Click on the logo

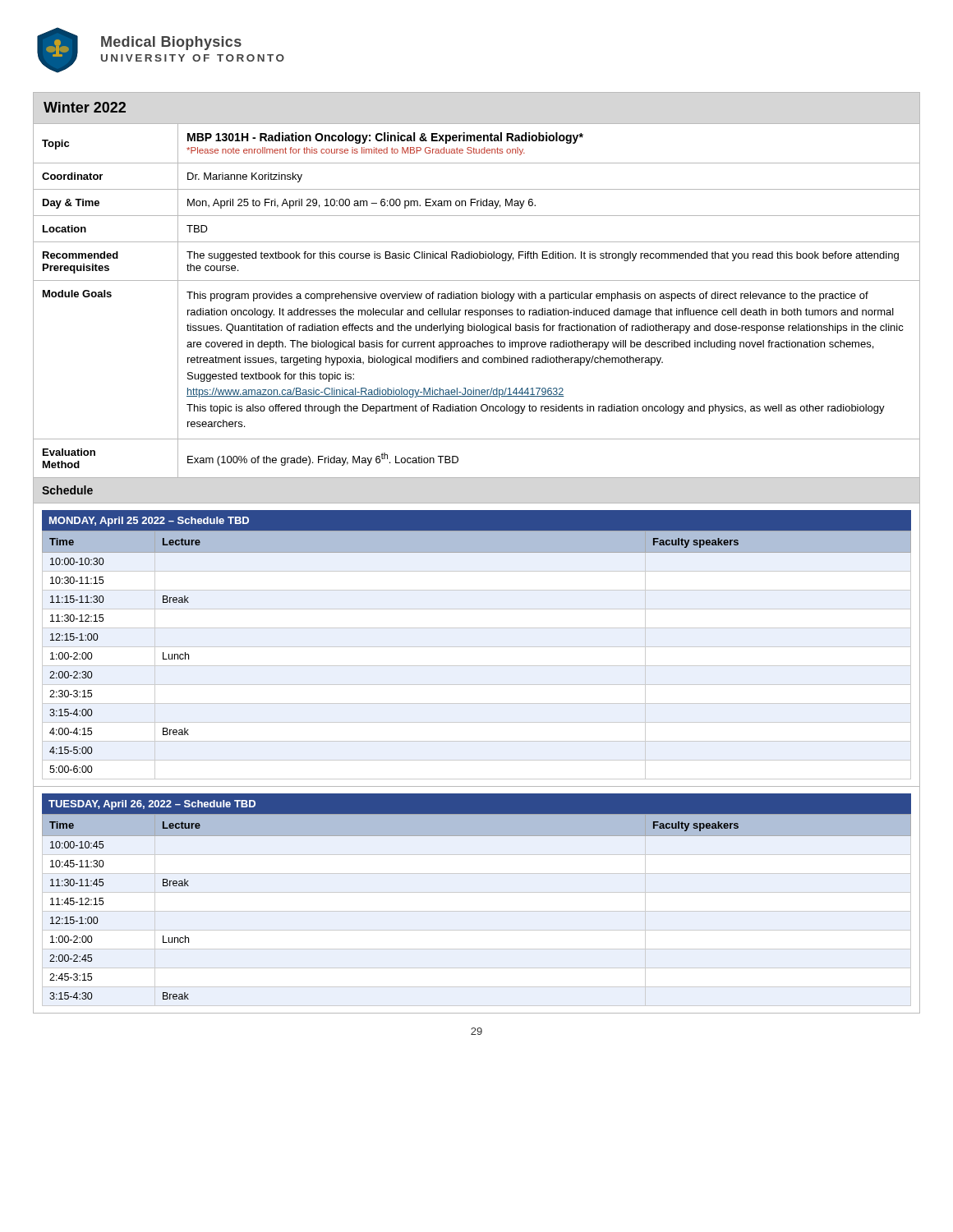(476, 49)
